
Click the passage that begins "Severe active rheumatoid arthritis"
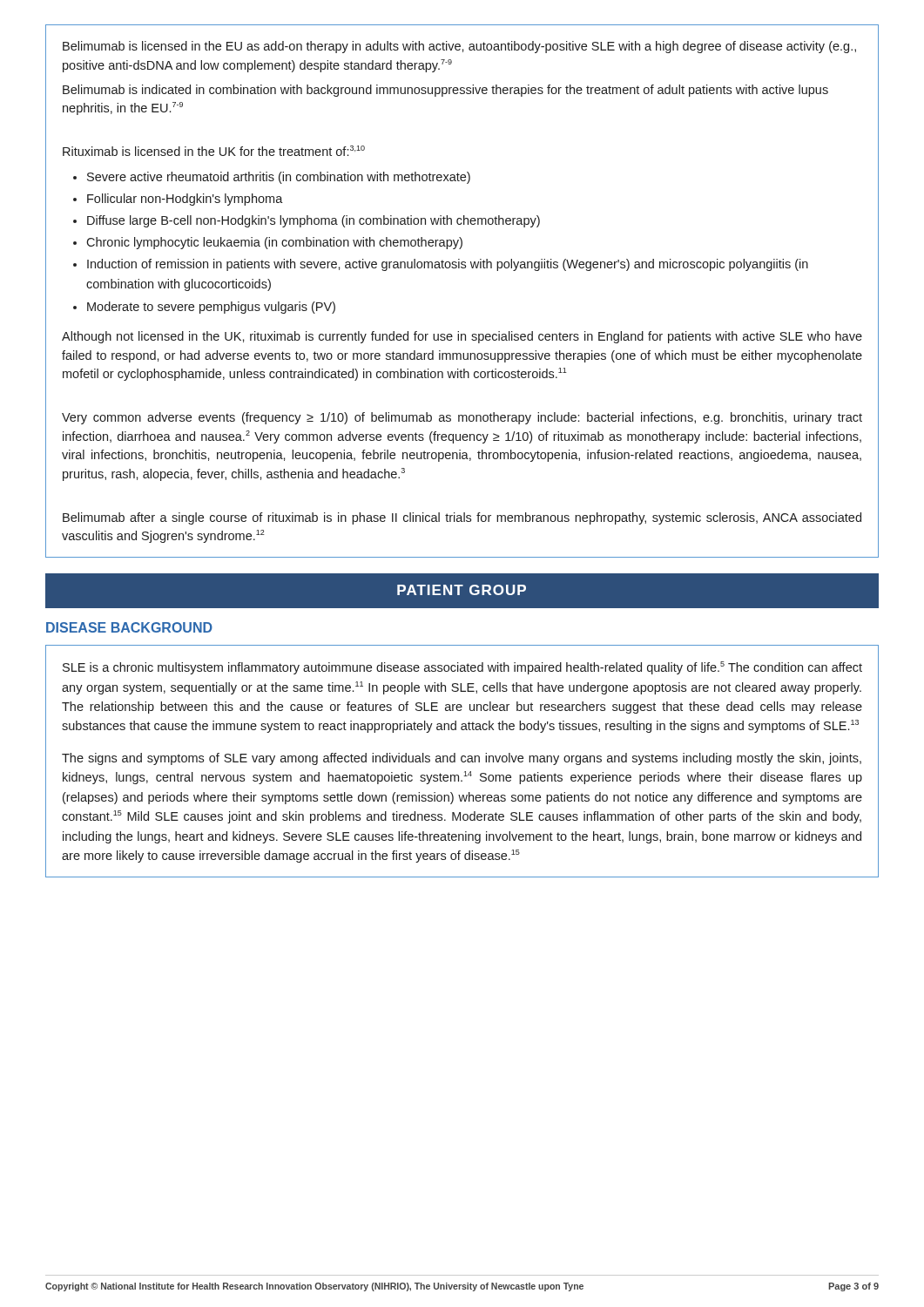(x=279, y=176)
